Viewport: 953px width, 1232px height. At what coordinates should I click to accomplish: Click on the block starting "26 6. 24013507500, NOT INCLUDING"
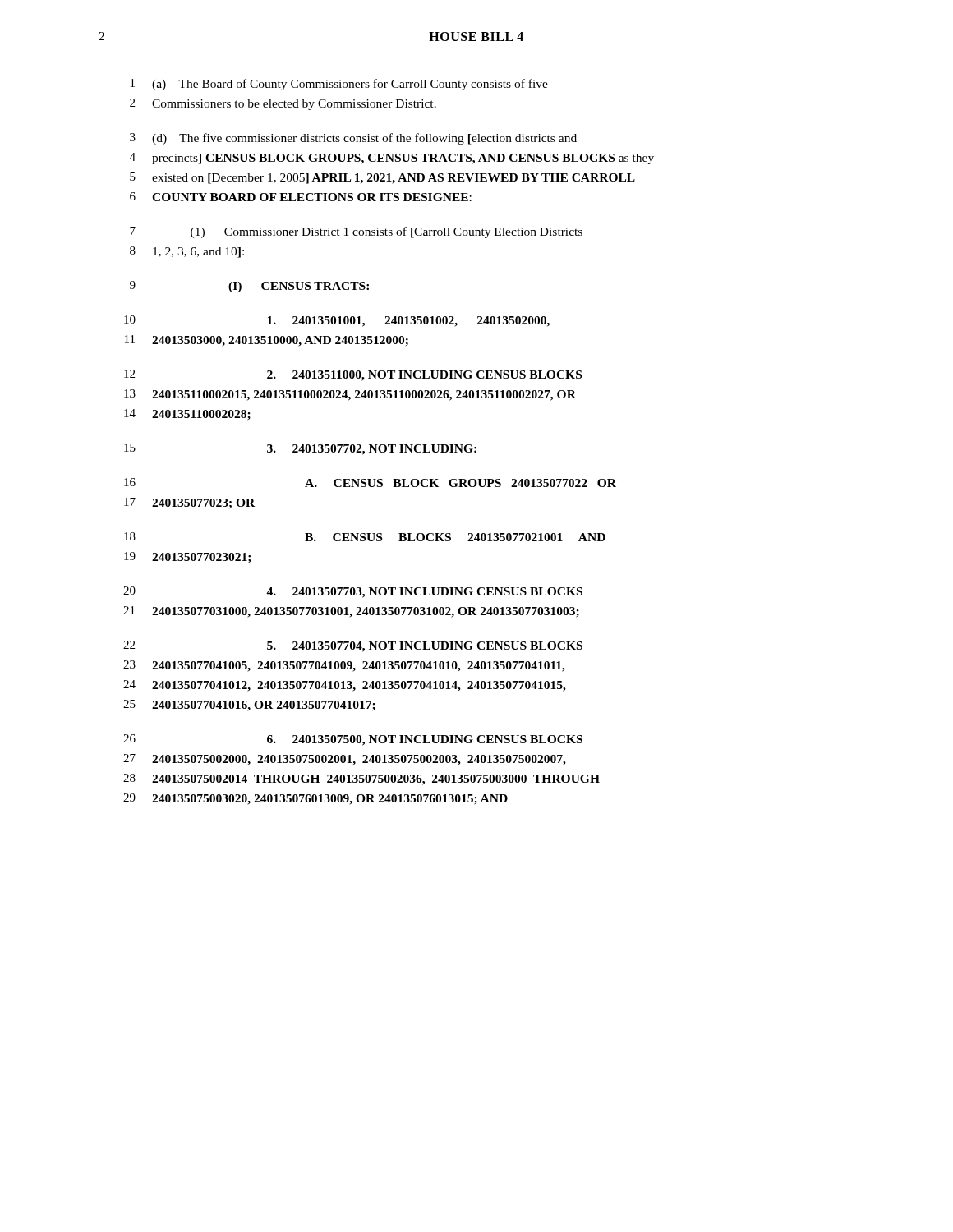[x=493, y=769]
